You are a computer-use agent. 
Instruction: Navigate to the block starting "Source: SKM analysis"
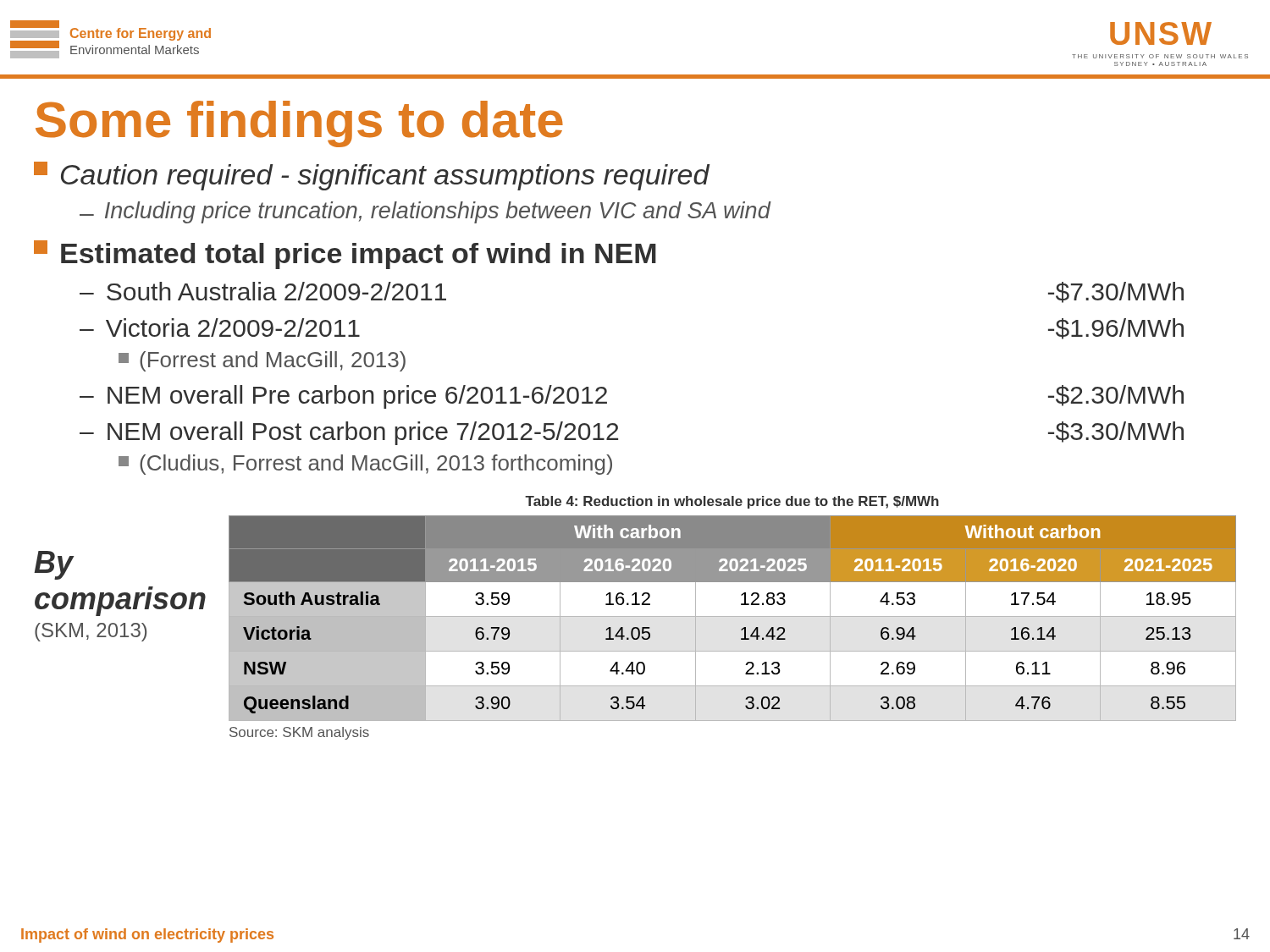pyautogui.click(x=299, y=732)
